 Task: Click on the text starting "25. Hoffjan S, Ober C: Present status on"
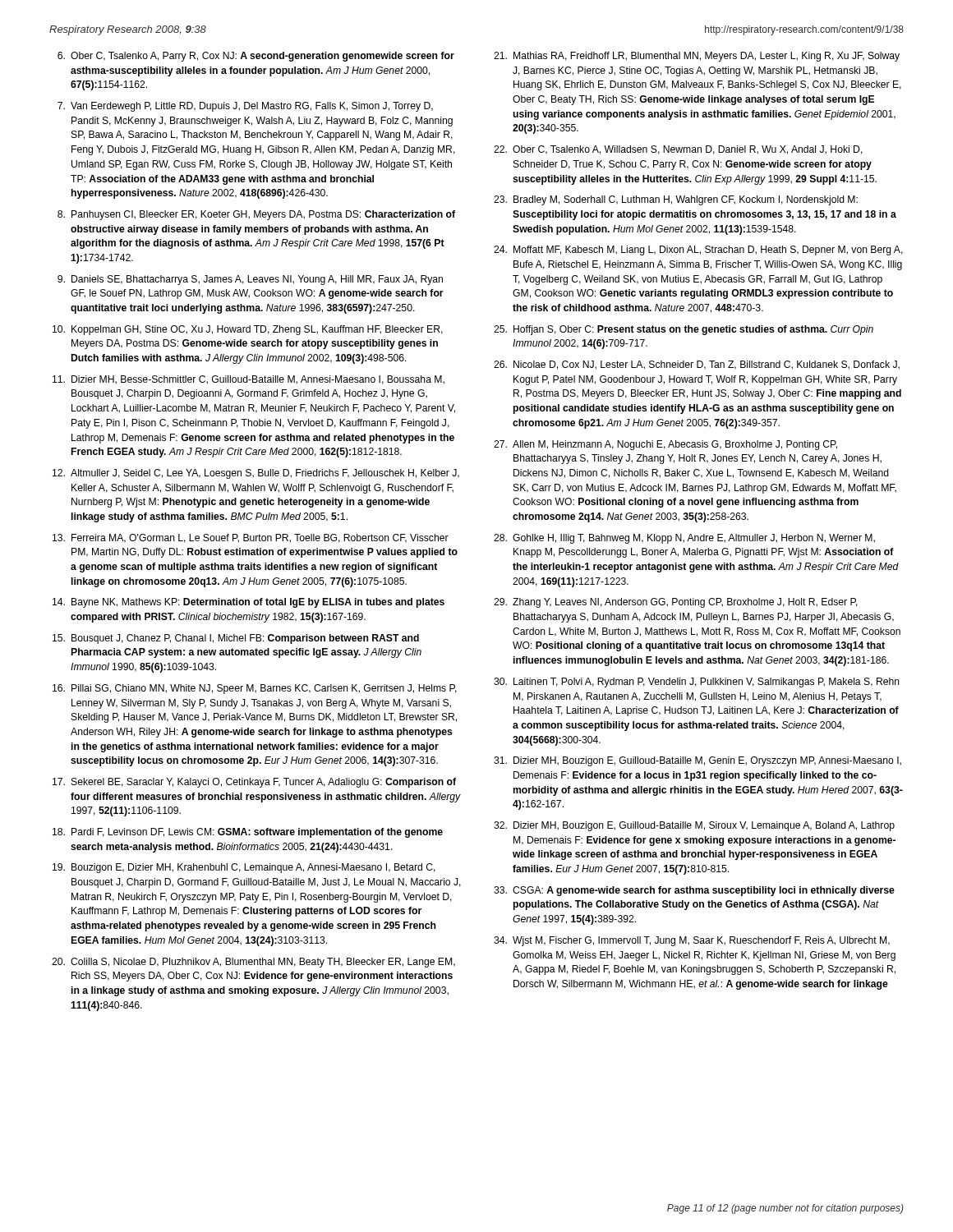pos(698,337)
